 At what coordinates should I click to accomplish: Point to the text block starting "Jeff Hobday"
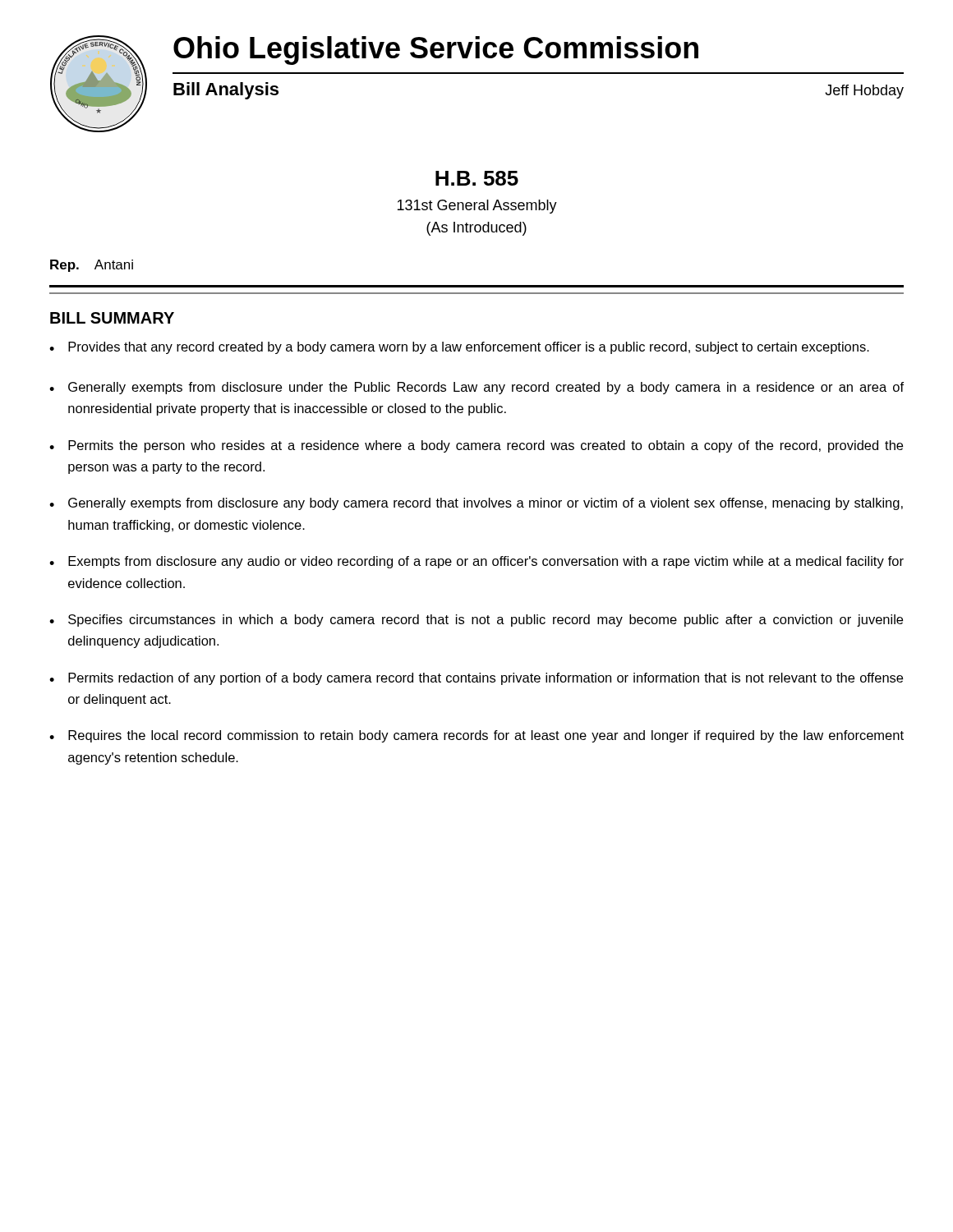[864, 90]
